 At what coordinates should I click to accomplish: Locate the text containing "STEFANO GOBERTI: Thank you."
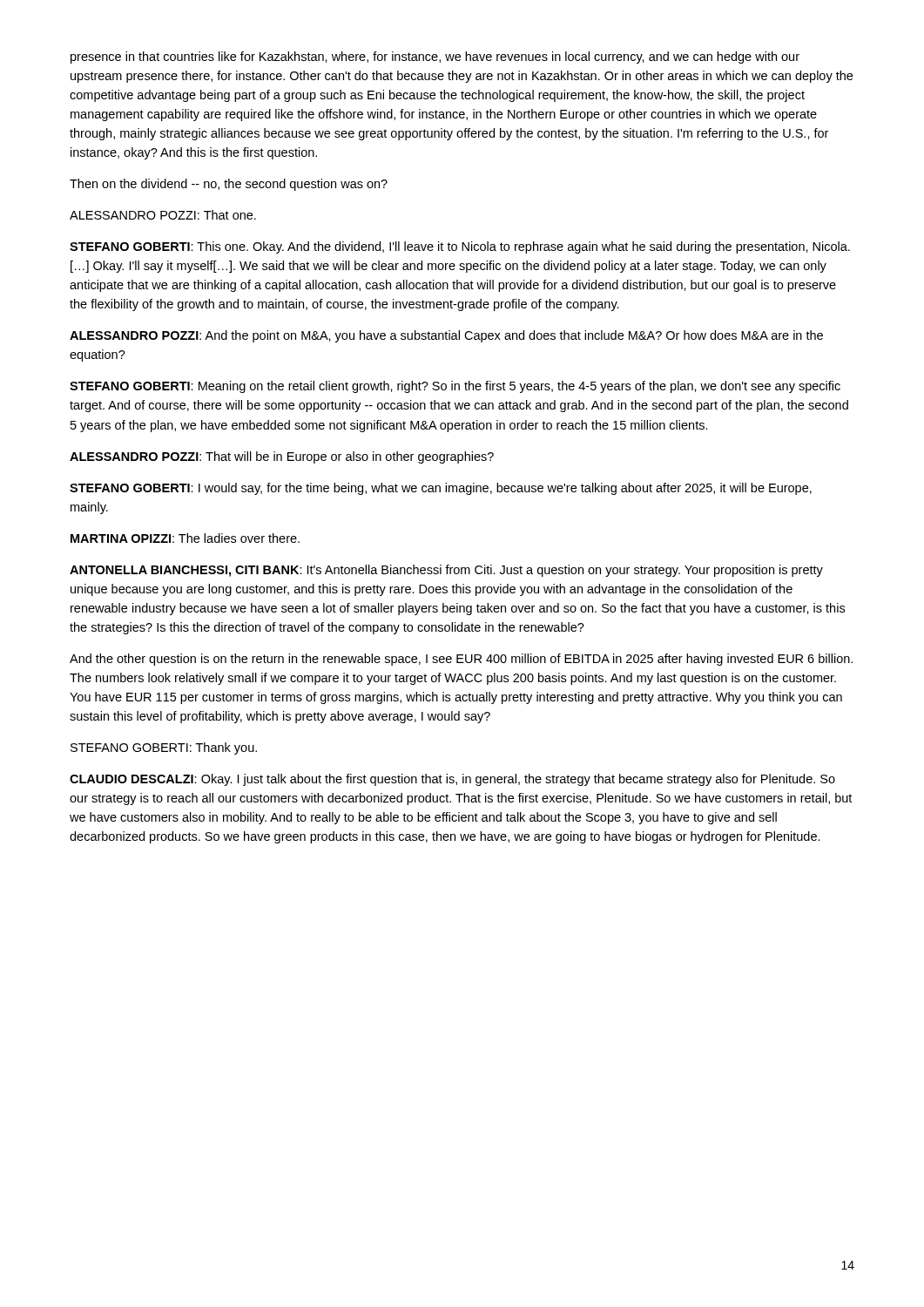(x=164, y=748)
